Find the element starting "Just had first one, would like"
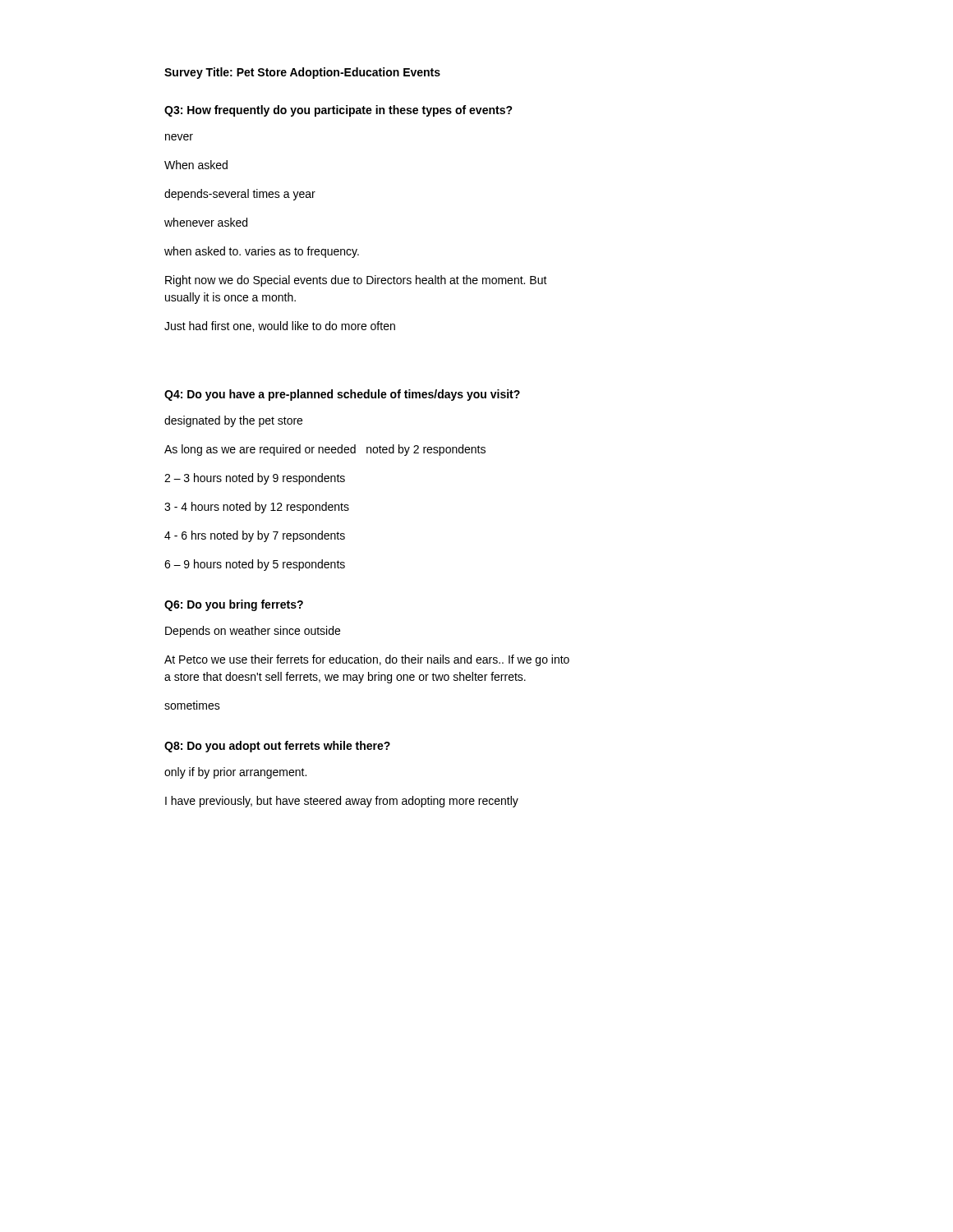The width and height of the screenshot is (953, 1232). (x=280, y=326)
